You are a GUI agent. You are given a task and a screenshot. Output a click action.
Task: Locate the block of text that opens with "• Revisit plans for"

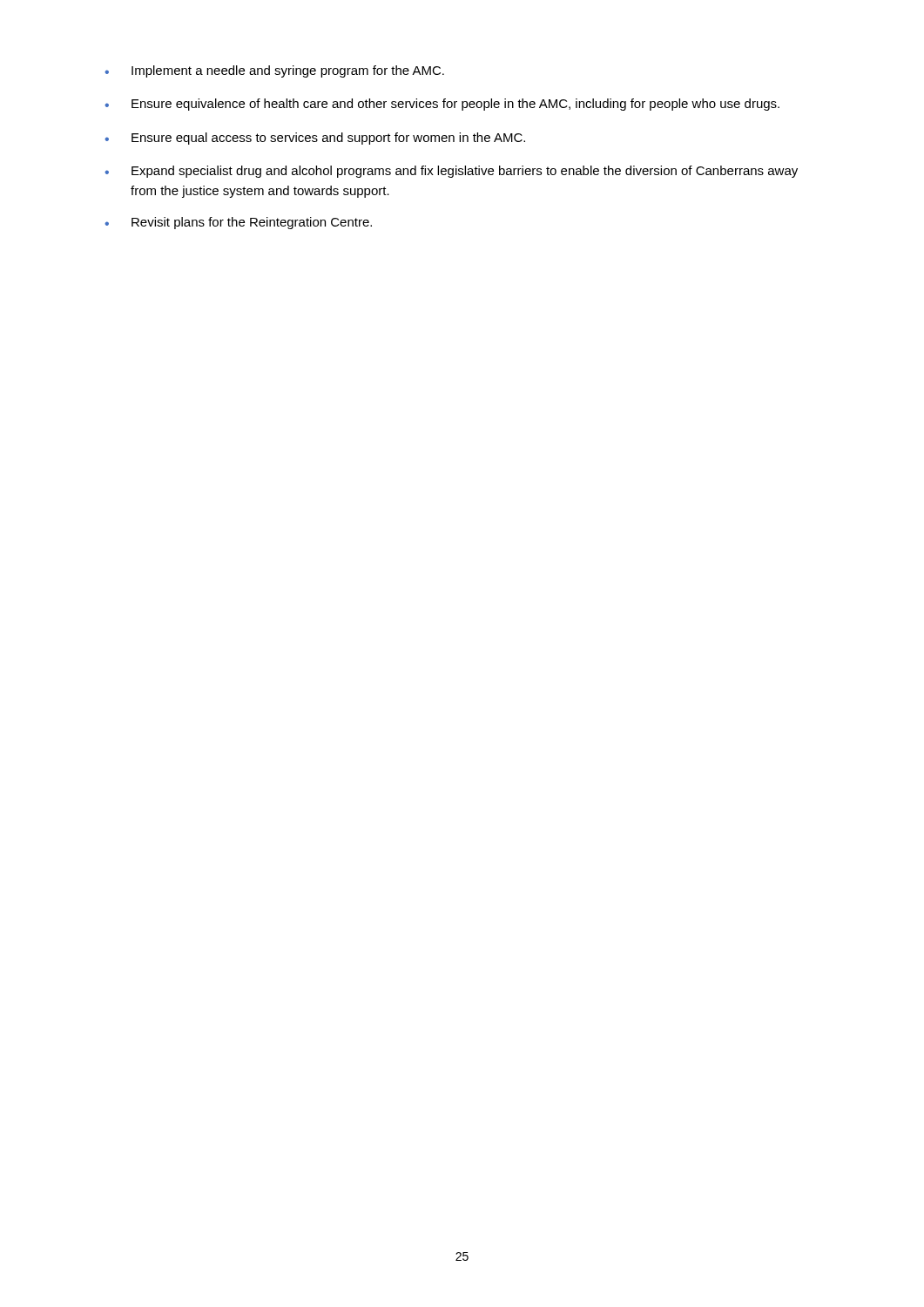tap(238, 223)
